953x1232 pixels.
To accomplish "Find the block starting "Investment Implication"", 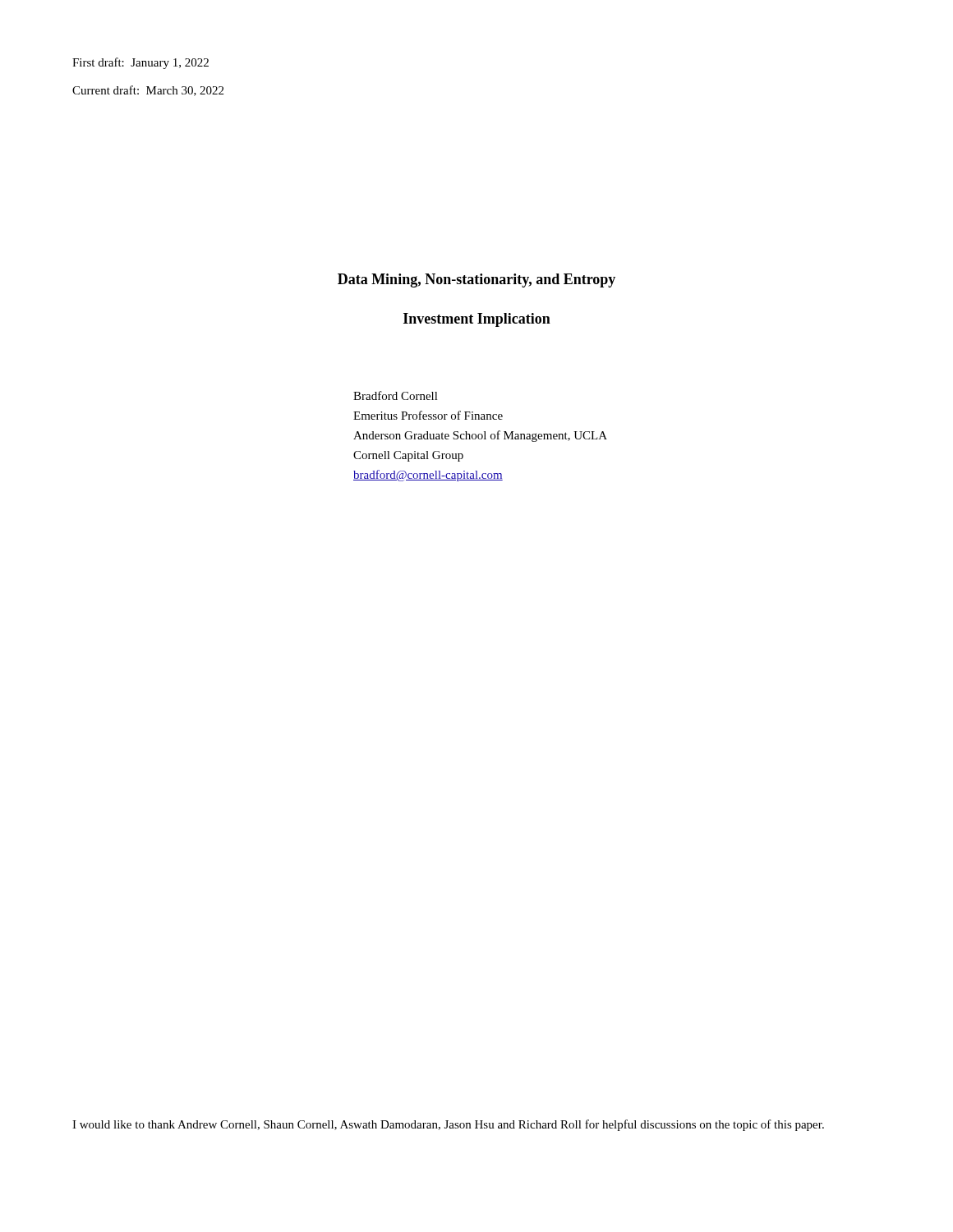I will pos(476,319).
